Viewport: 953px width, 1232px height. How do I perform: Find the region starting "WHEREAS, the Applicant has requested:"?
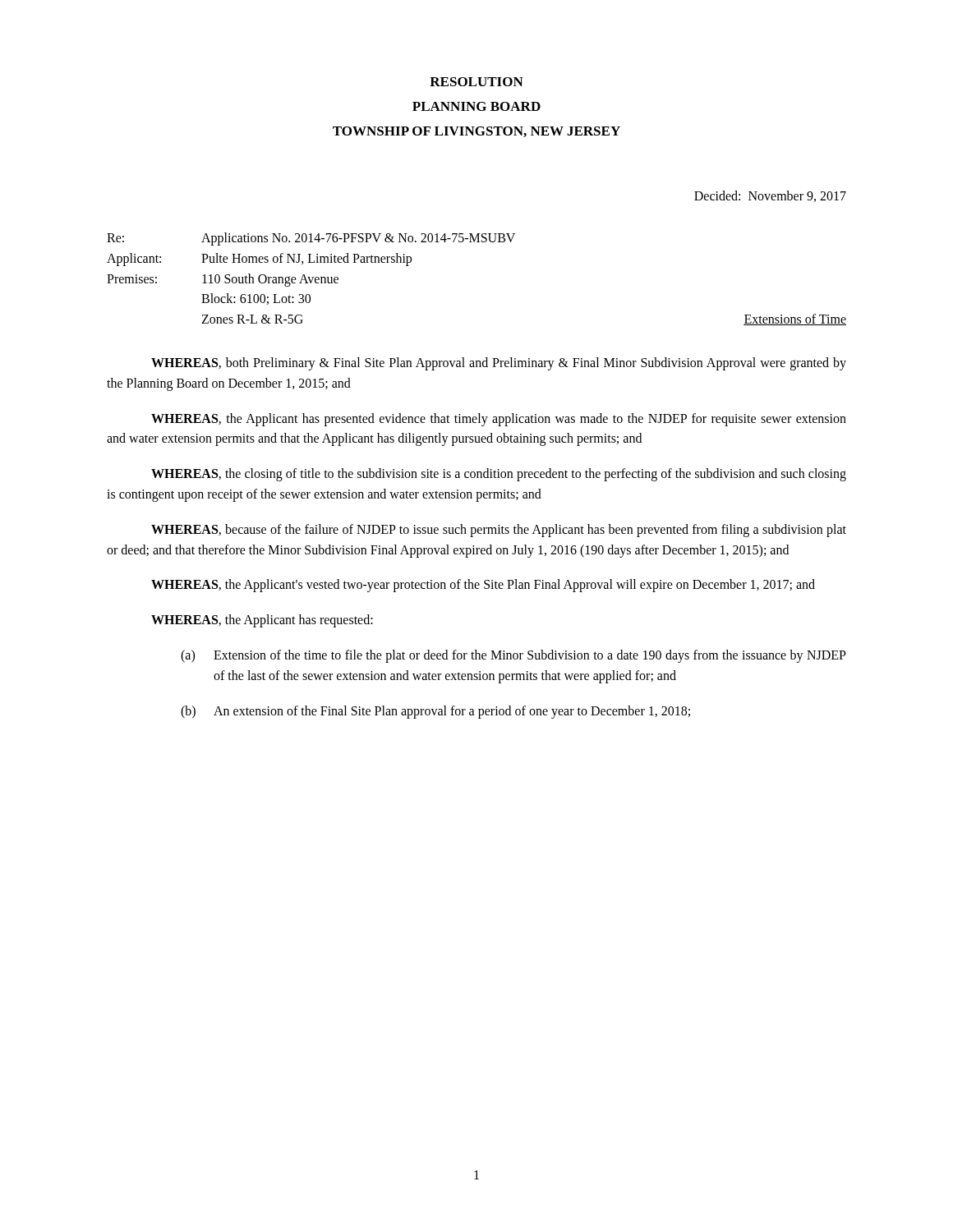[262, 620]
